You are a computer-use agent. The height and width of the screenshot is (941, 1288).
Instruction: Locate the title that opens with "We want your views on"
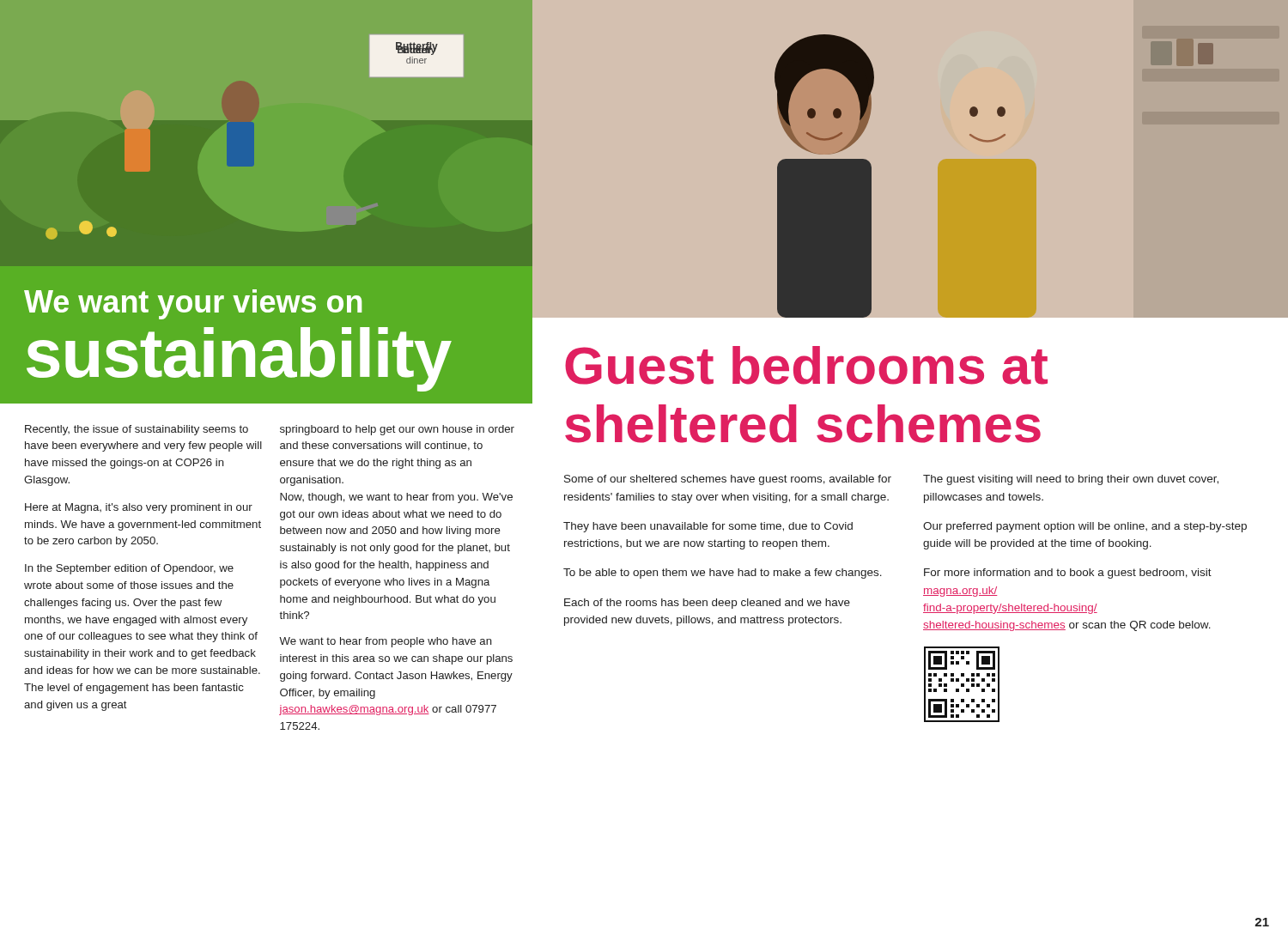266,336
